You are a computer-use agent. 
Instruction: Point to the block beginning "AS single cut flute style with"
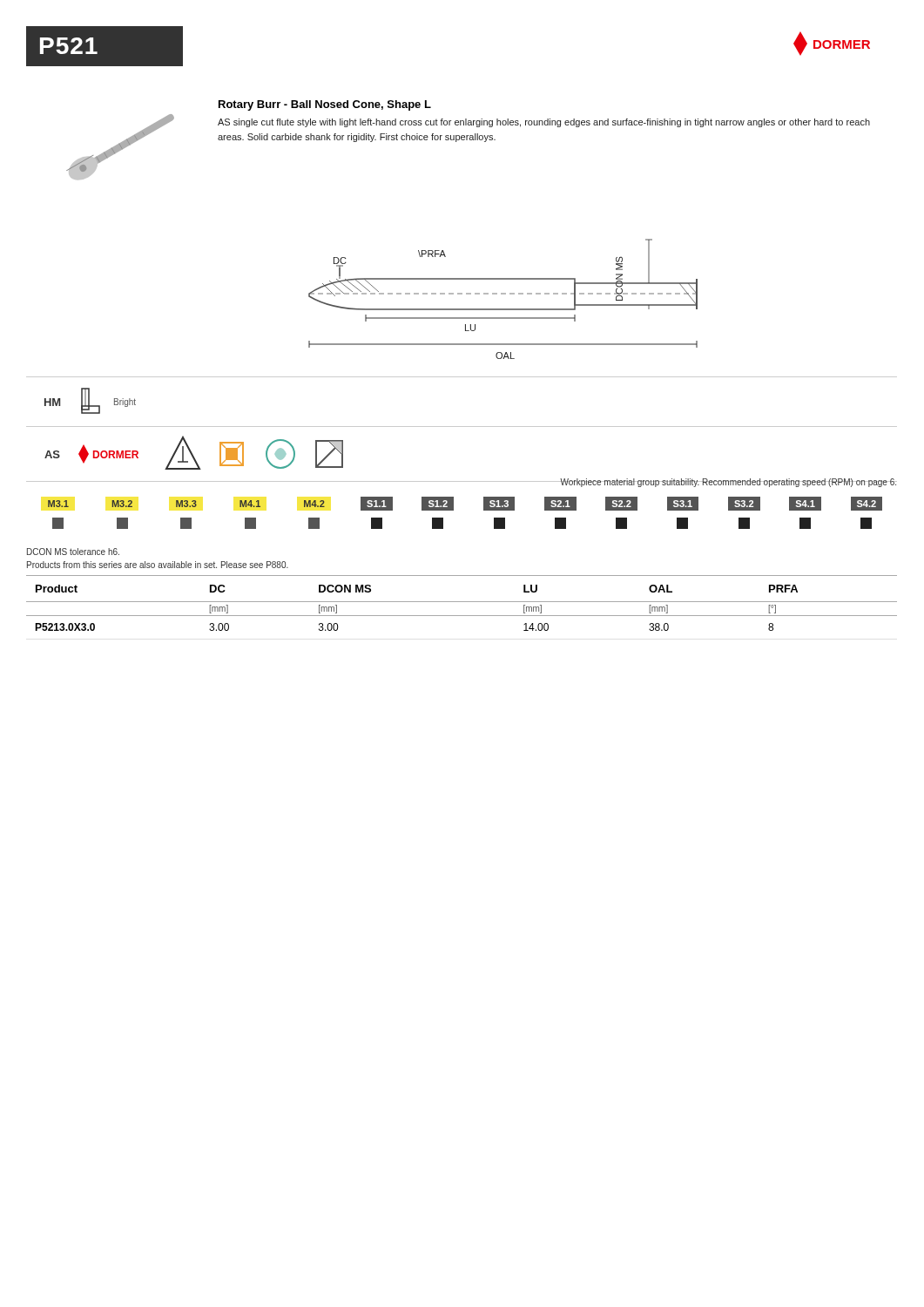(544, 129)
